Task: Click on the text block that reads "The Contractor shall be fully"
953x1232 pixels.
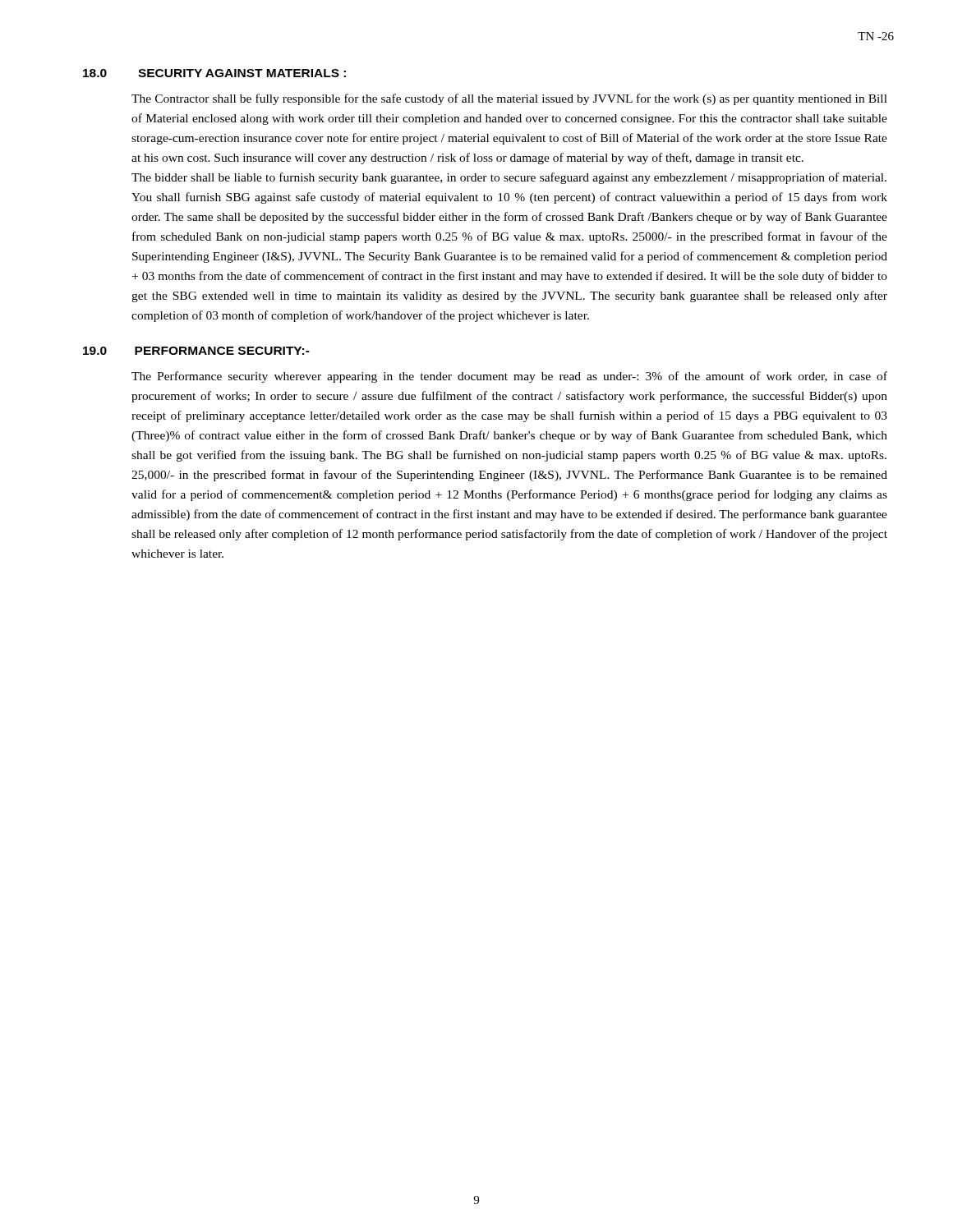Action: tap(509, 207)
